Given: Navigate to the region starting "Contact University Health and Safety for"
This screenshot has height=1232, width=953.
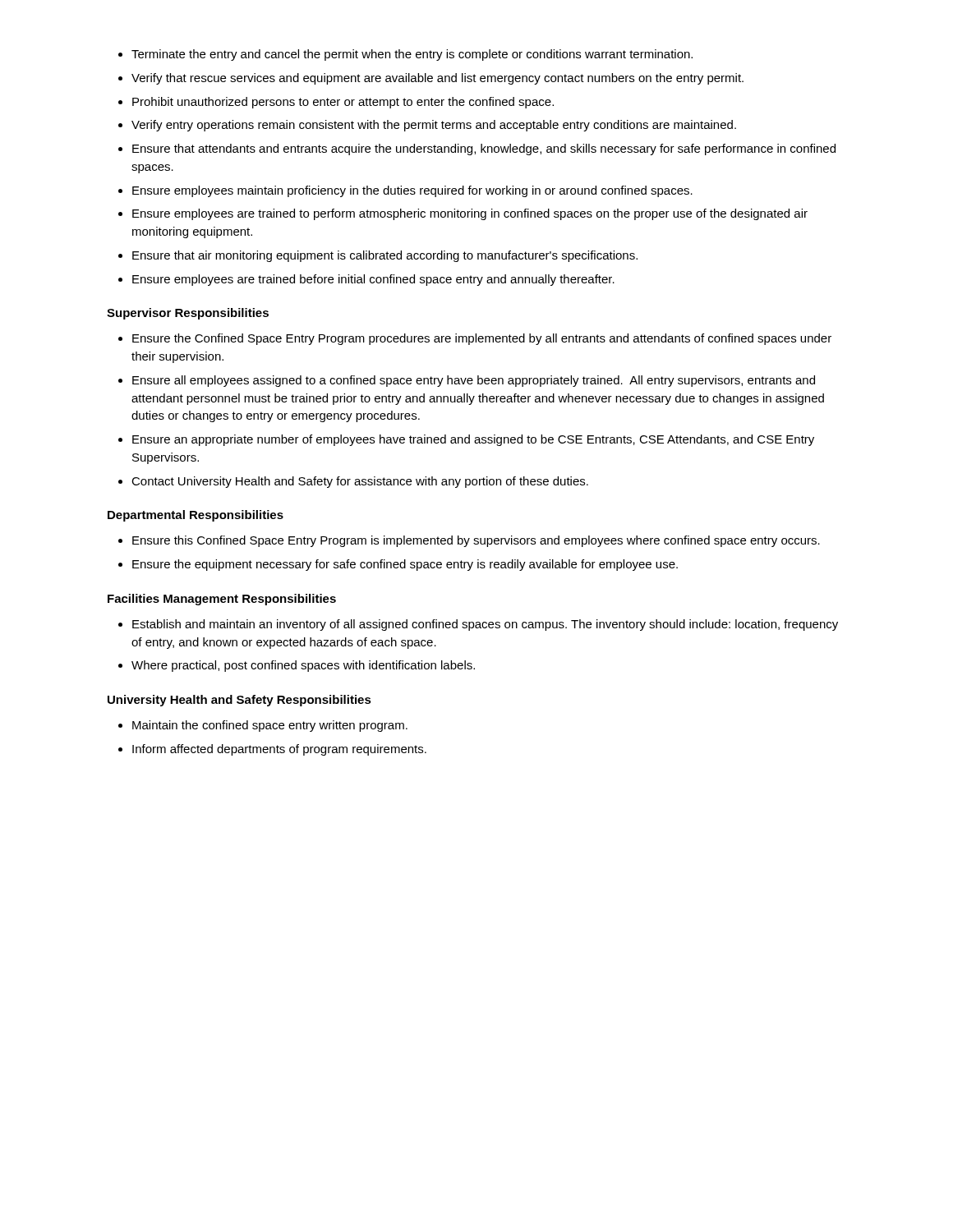Looking at the screenshot, I should 476,481.
